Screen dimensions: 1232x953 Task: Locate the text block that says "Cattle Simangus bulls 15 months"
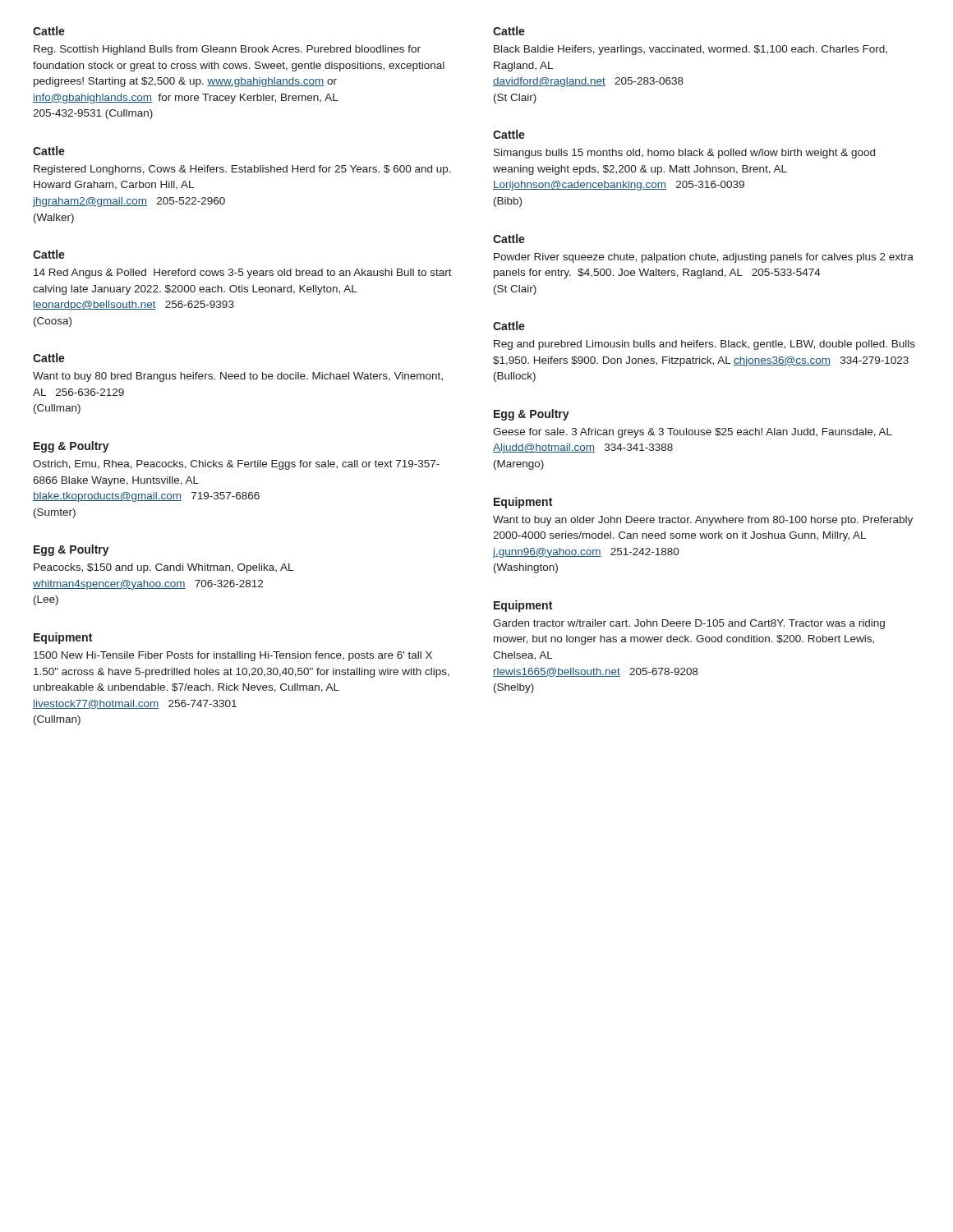coord(707,169)
